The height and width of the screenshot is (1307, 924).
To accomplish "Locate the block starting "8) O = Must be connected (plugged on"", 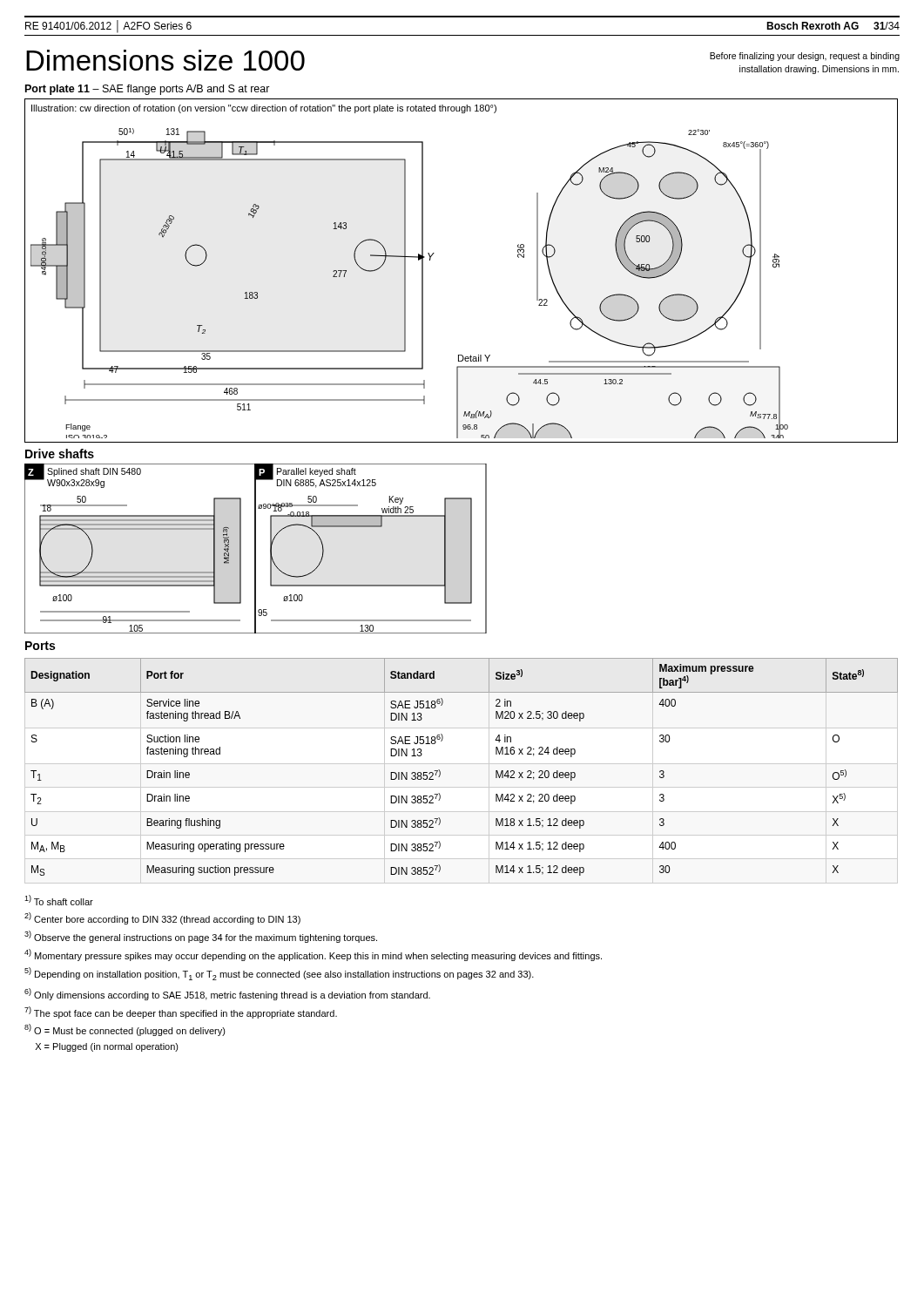I will [125, 1037].
